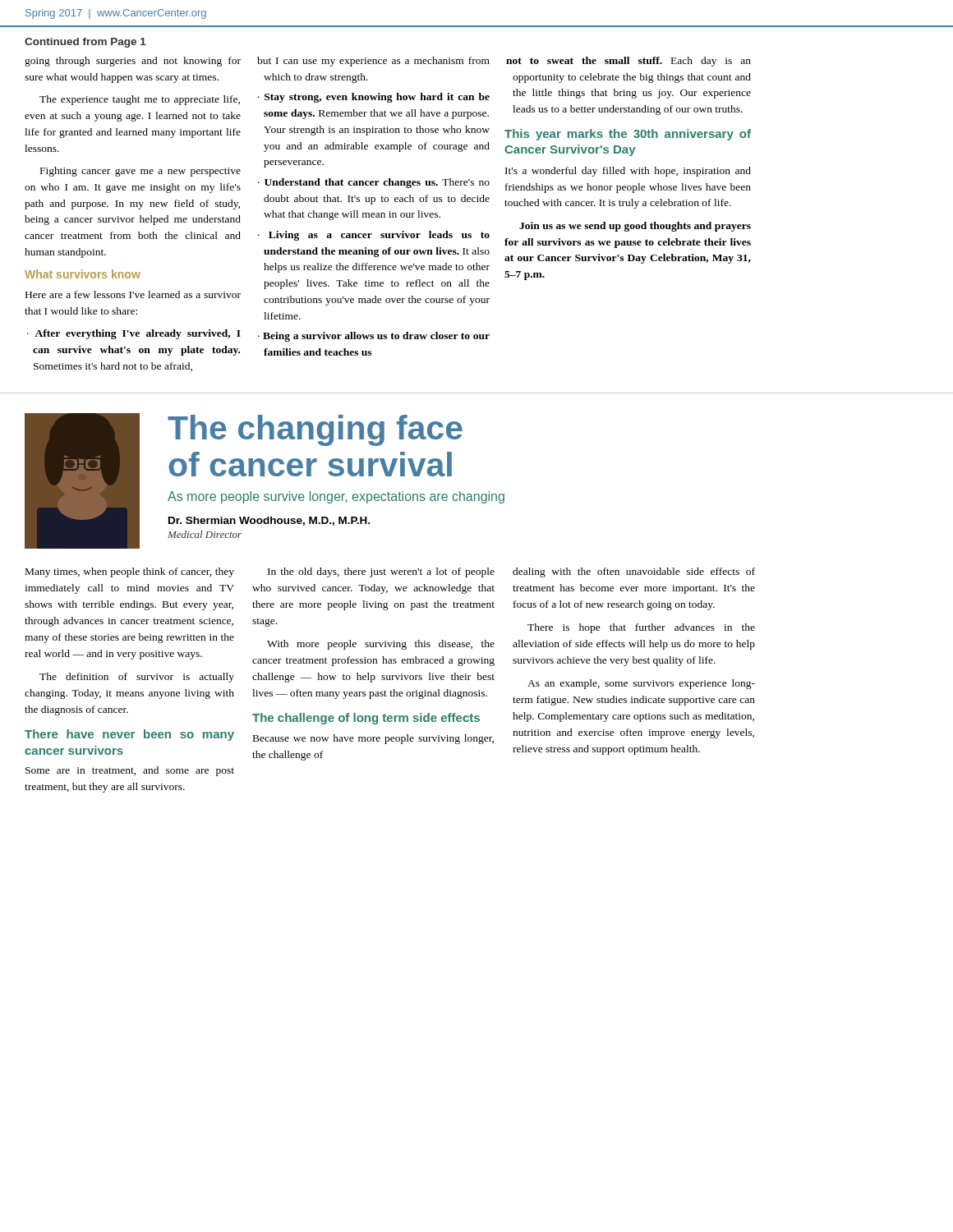Image resolution: width=953 pixels, height=1232 pixels.
Task: Find the block on this page that starts "As more people survive longer,"
Action: pyautogui.click(x=336, y=496)
